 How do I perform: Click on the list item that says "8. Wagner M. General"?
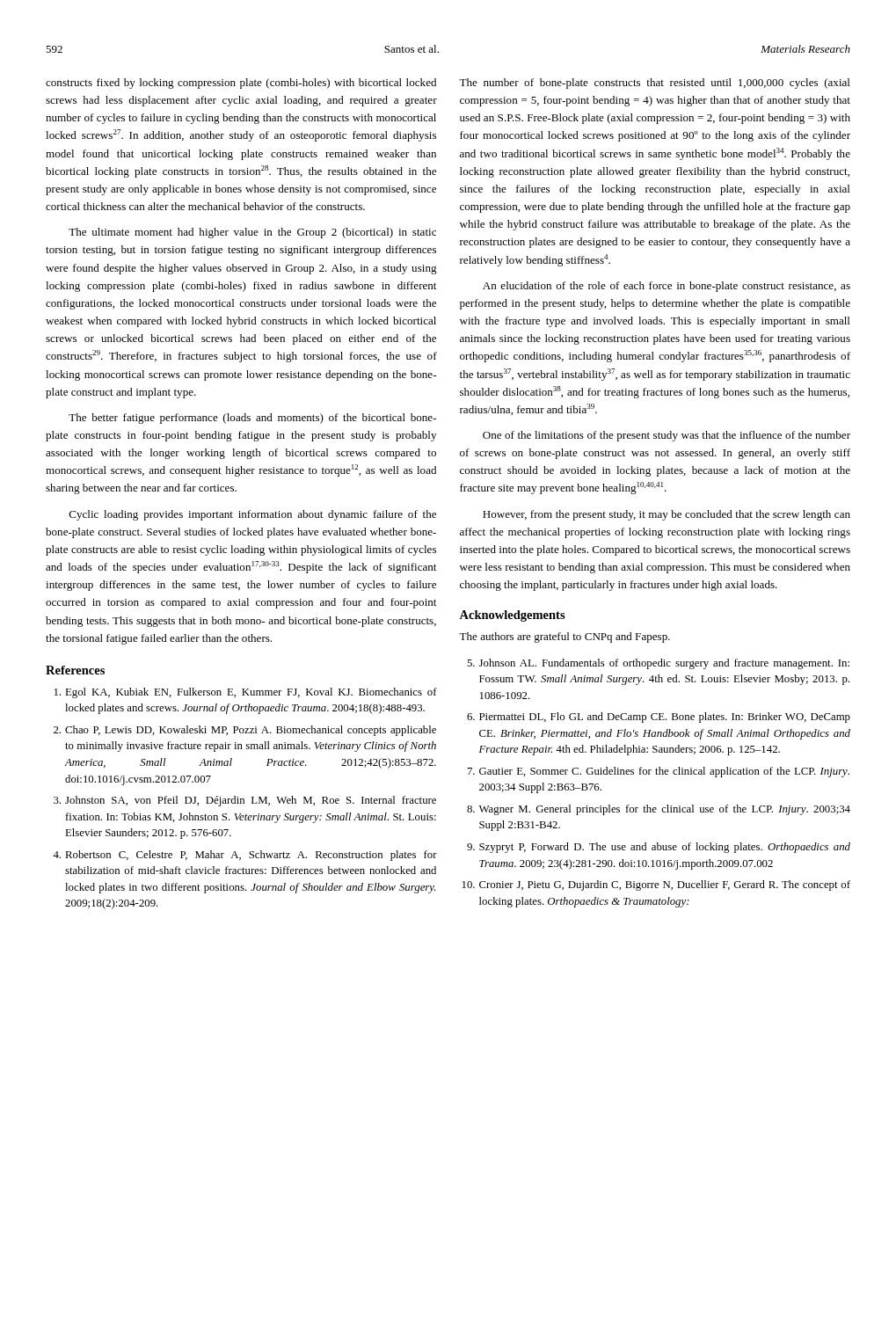[655, 817]
